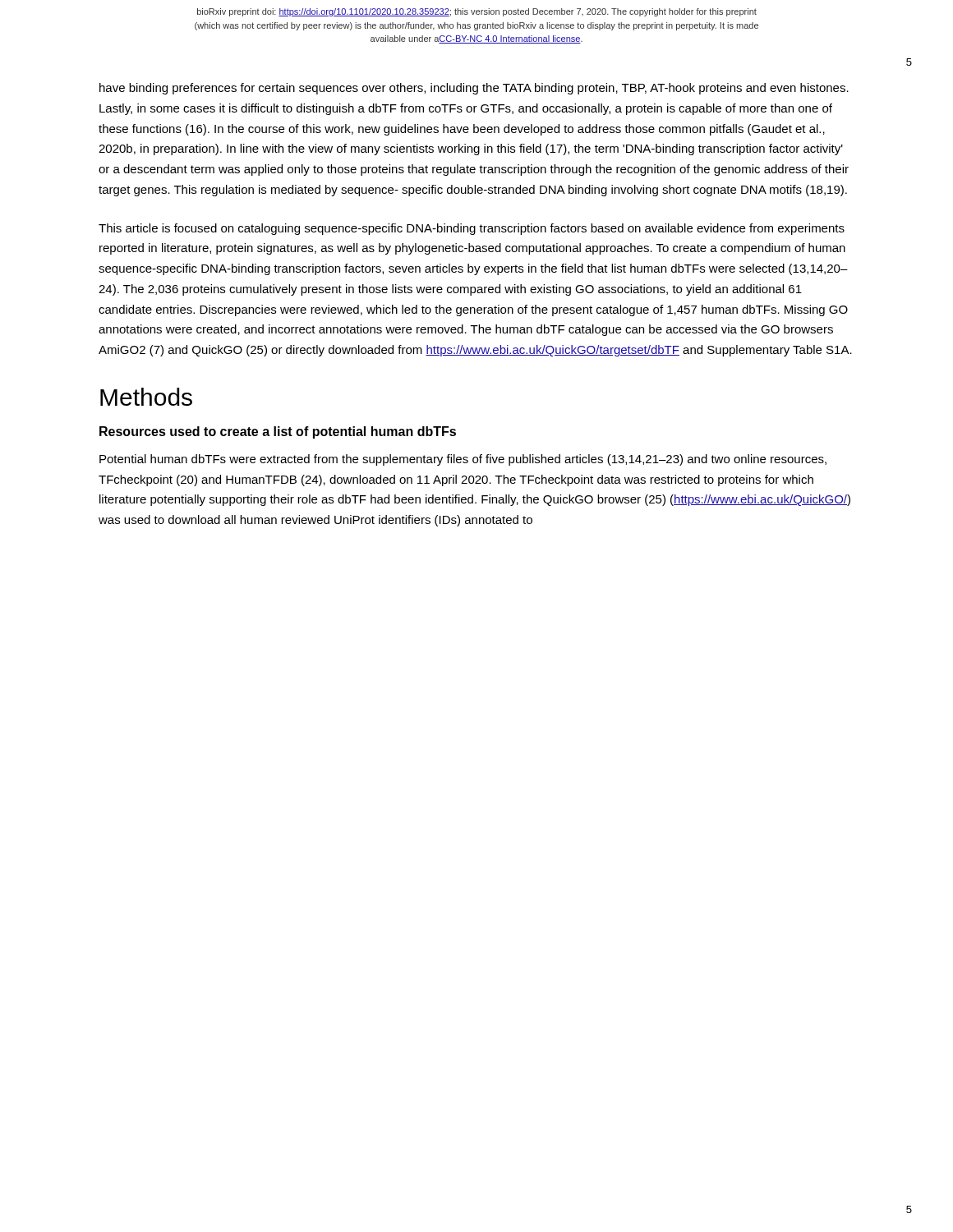
Task: Point to the block beginning "have binding preferences for certain sequences over others,"
Action: (x=474, y=138)
